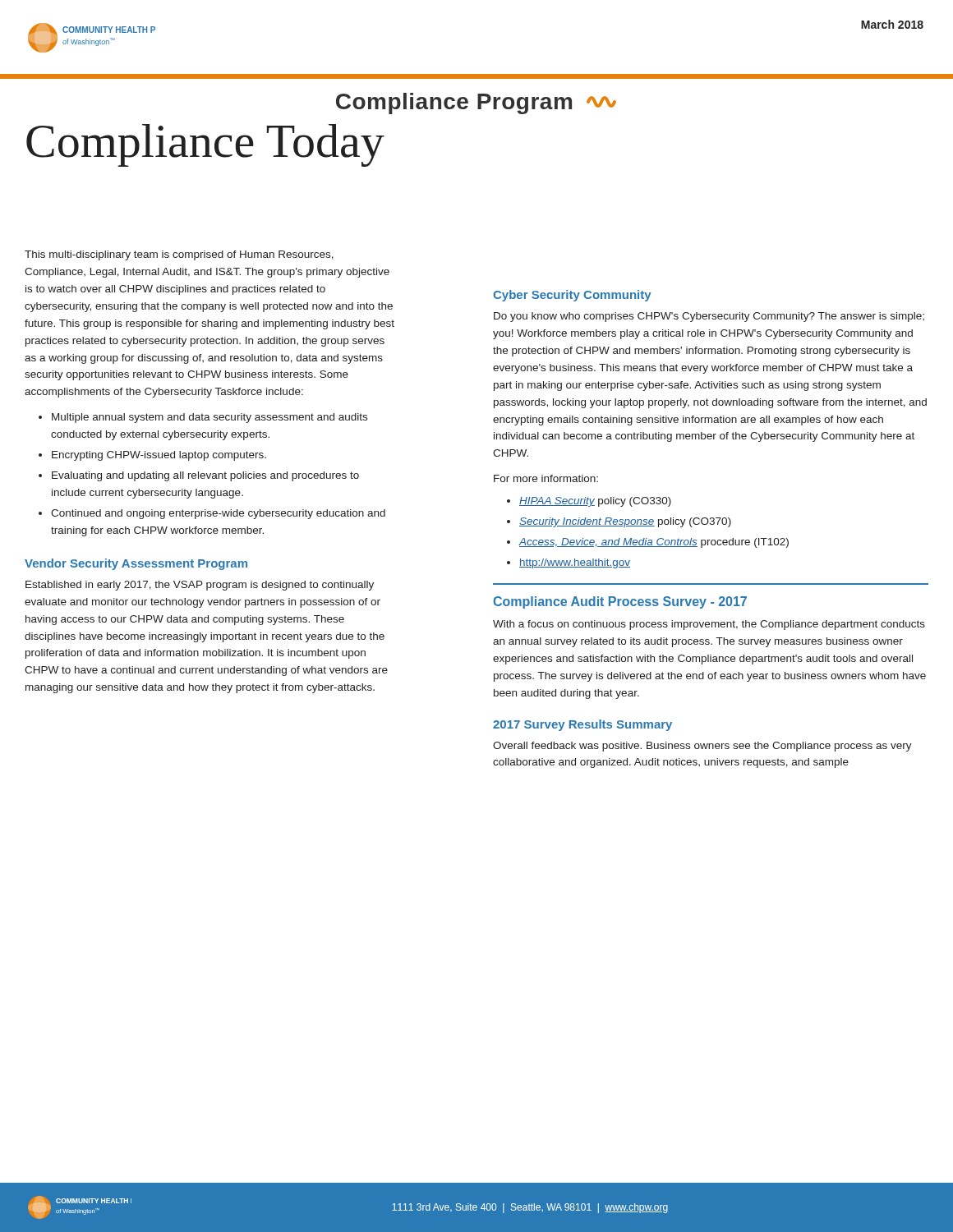This screenshot has height=1232, width=953.
Task: Select the text block starting "Compliance Program"
Action: tap(476, 102)
